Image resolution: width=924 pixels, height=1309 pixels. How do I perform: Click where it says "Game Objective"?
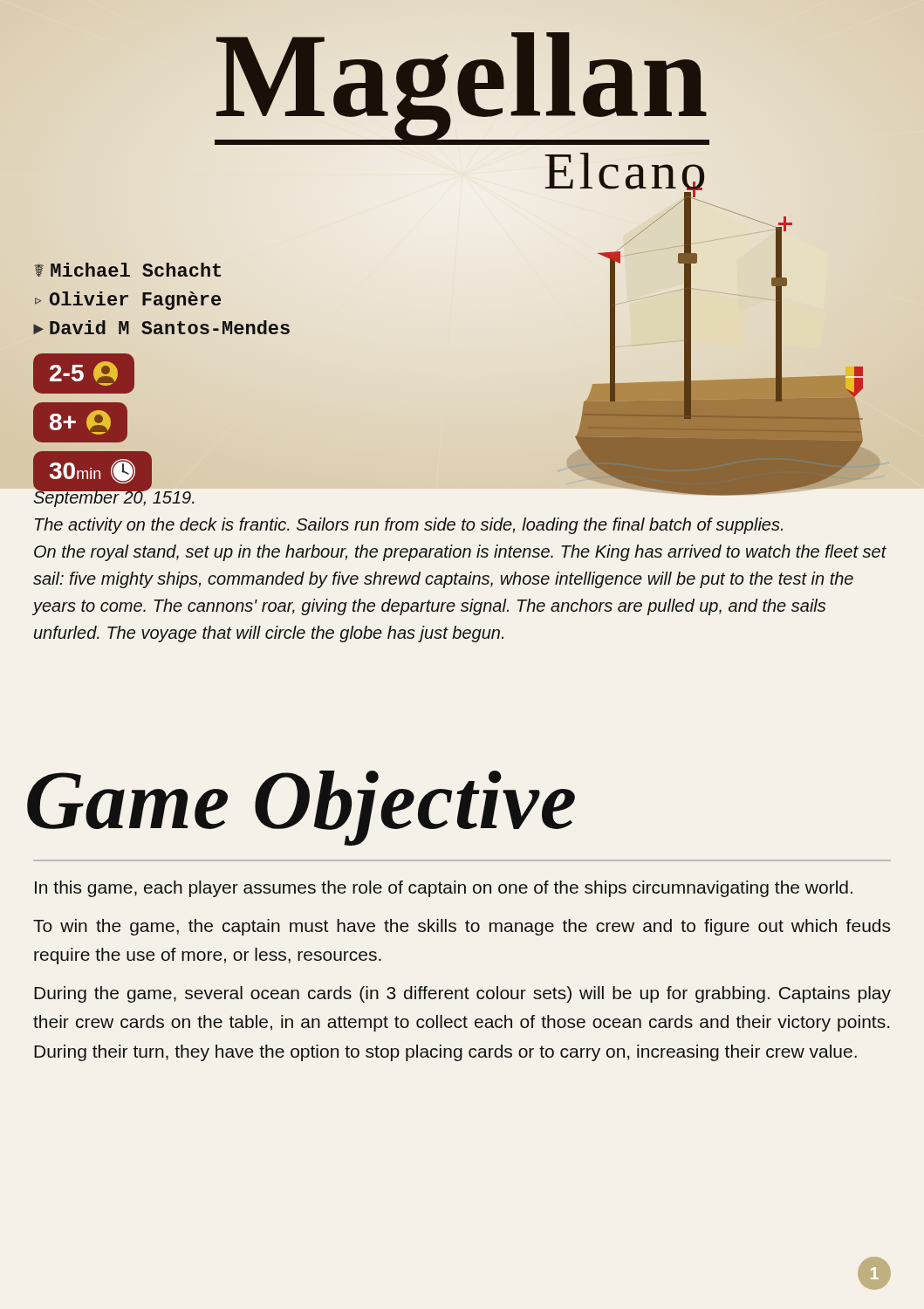click(301, 801)
